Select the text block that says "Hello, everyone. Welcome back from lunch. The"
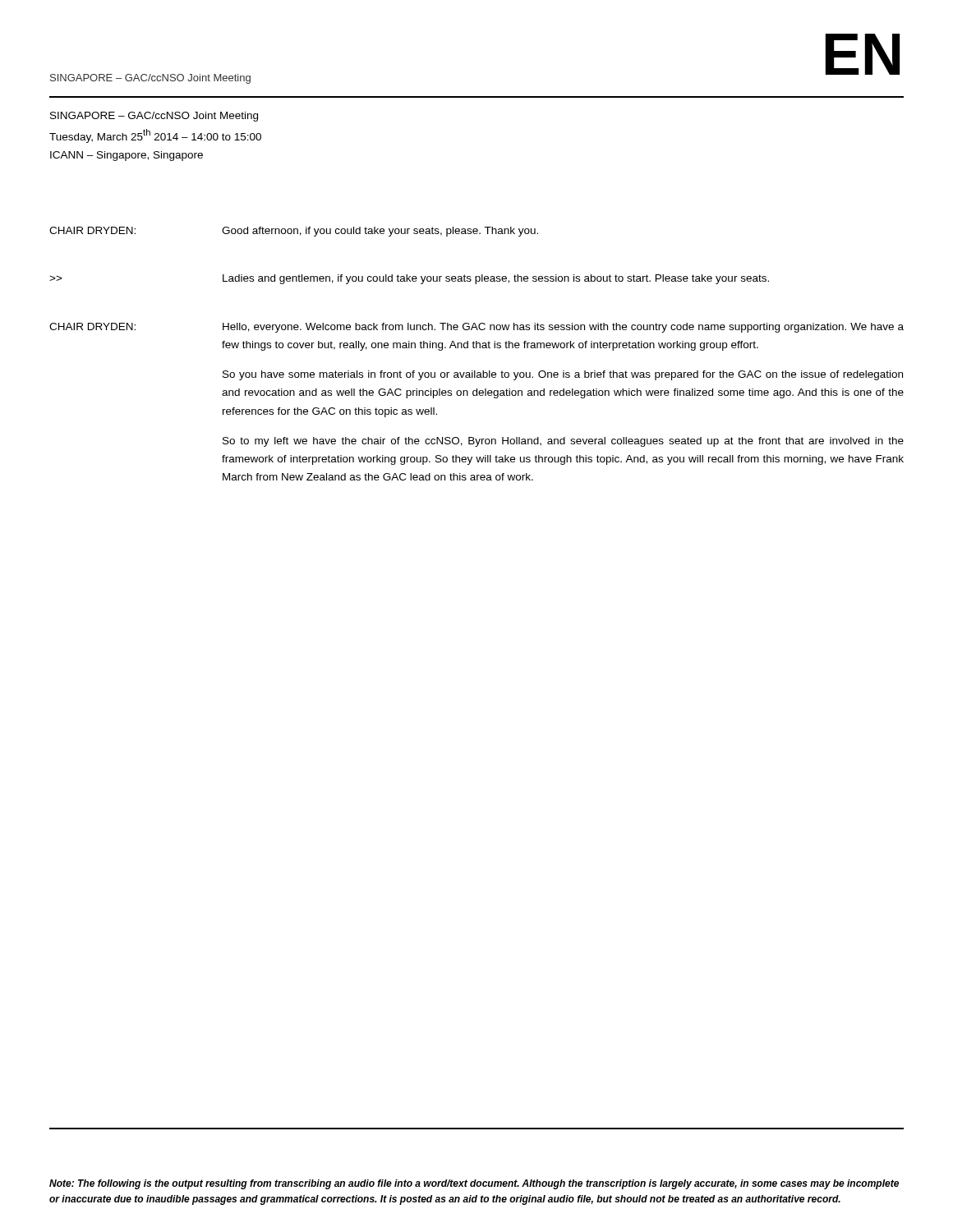 coord(563,402)
